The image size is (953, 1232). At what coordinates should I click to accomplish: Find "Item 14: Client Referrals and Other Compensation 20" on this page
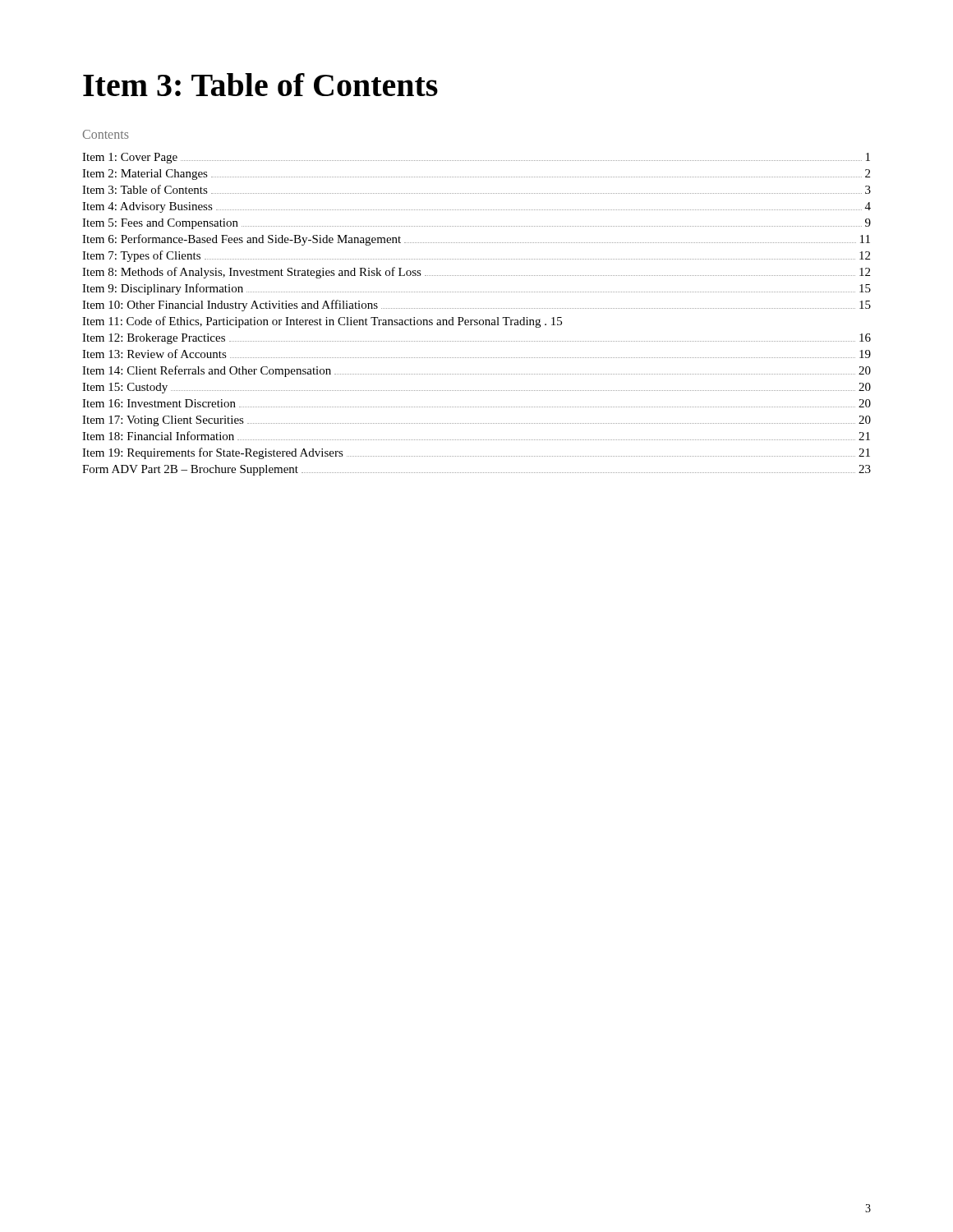click(x=476, y=371)
